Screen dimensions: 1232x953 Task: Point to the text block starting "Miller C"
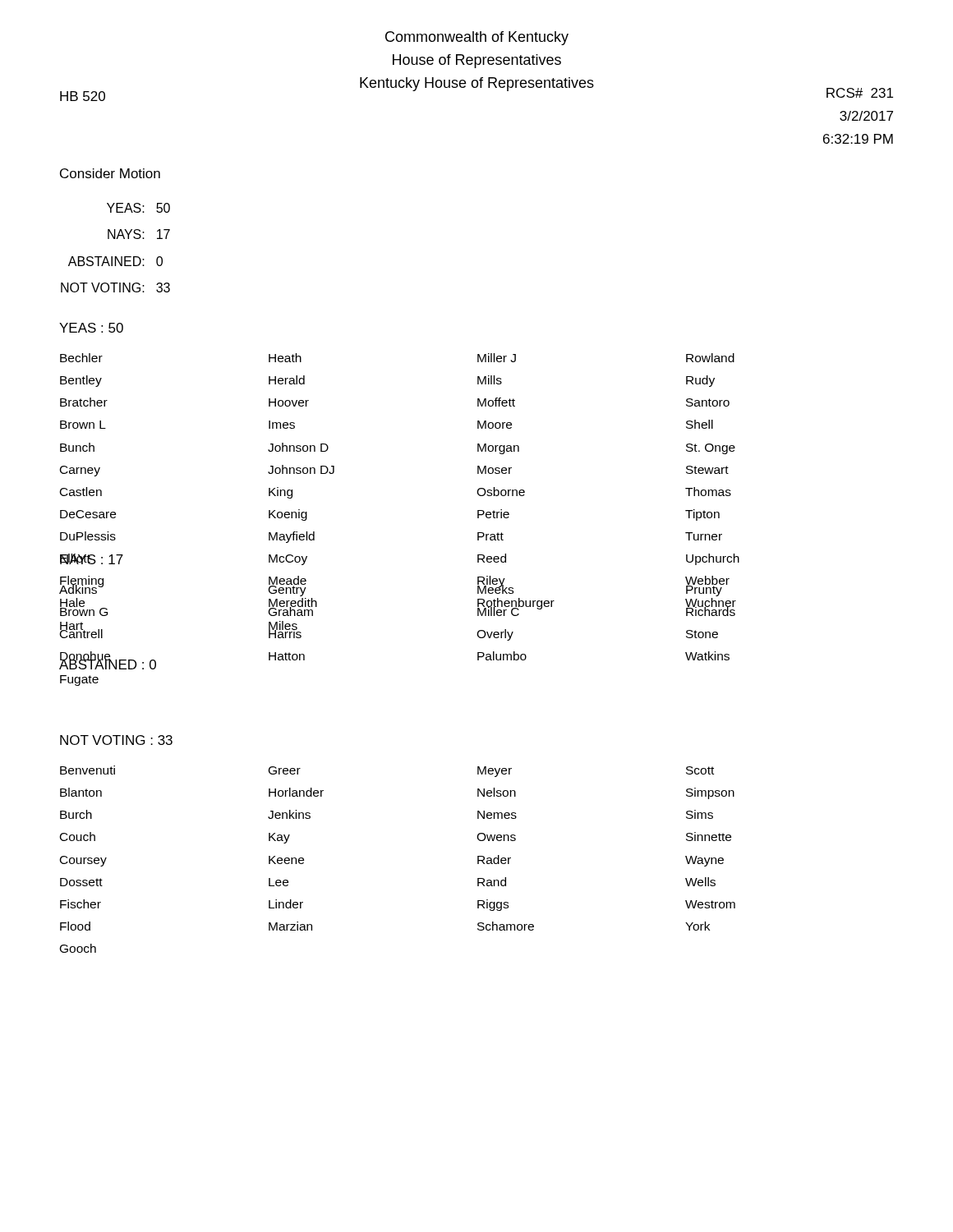[x=498, y=612]
